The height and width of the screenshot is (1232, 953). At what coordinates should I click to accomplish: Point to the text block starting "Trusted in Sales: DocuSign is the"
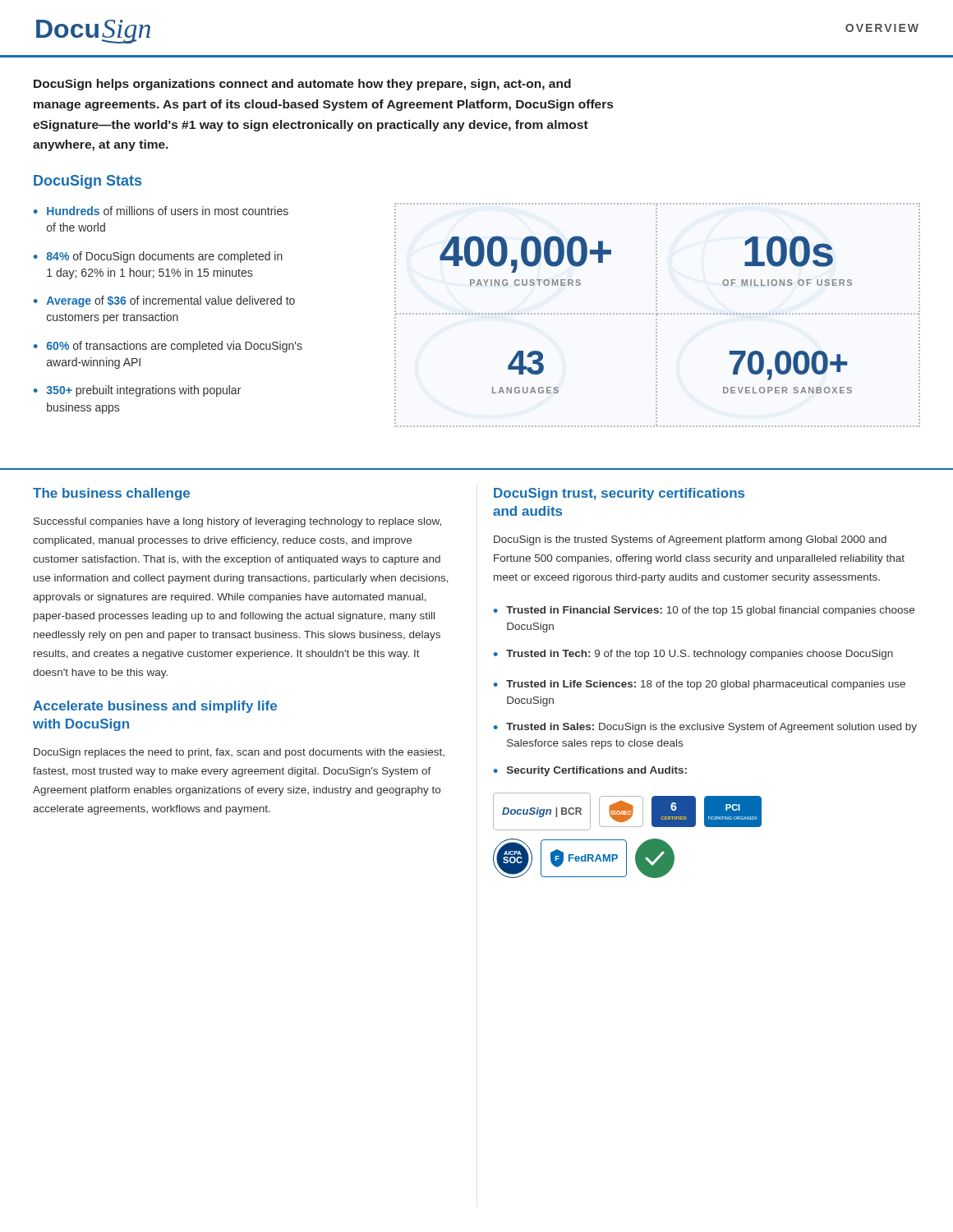point(713,735)
